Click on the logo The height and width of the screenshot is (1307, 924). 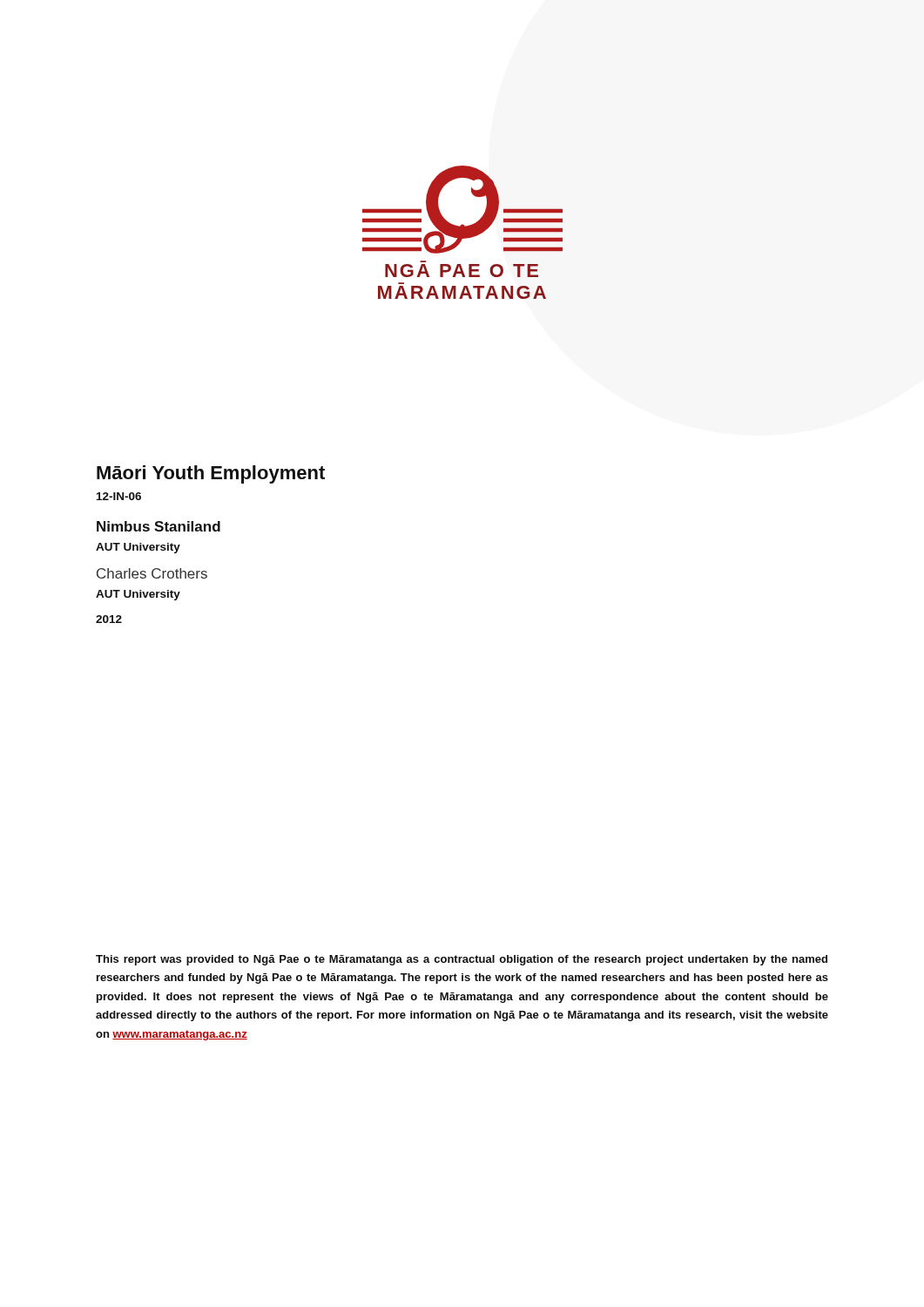click(462, 233)
